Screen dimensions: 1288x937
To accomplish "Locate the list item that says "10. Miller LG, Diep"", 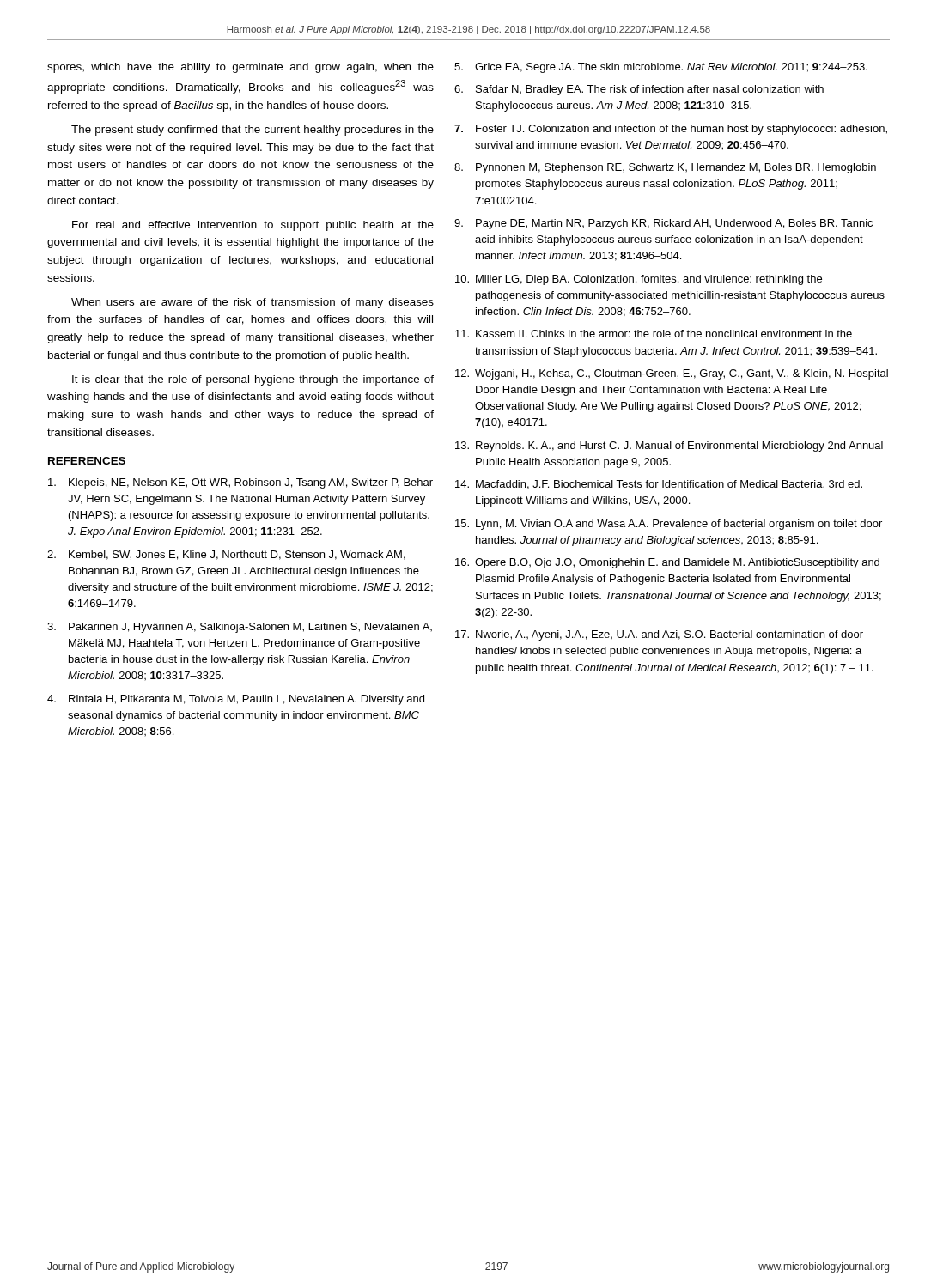I will 672,295.
